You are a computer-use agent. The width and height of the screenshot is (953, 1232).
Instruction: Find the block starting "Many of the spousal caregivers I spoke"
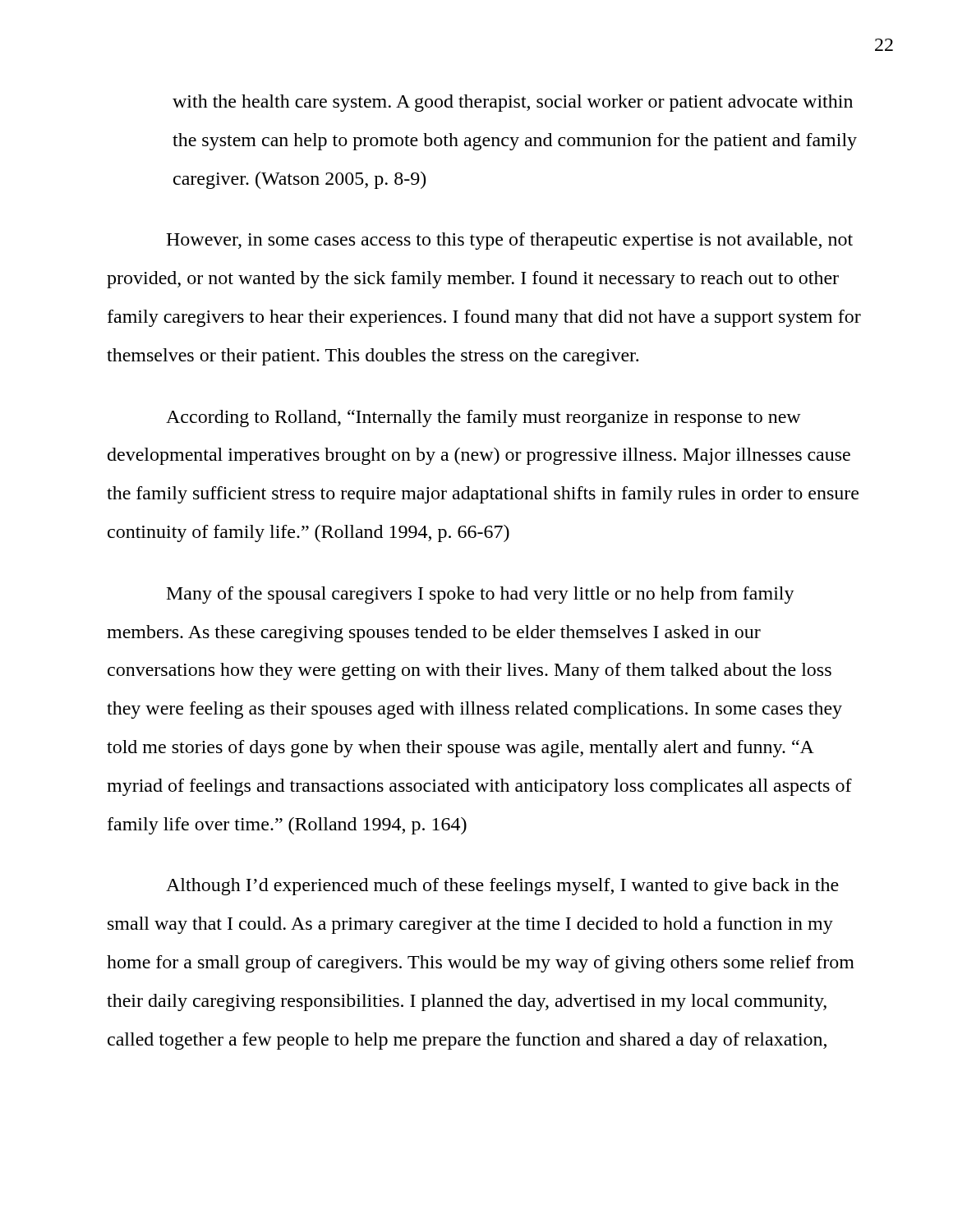(485, 708)
